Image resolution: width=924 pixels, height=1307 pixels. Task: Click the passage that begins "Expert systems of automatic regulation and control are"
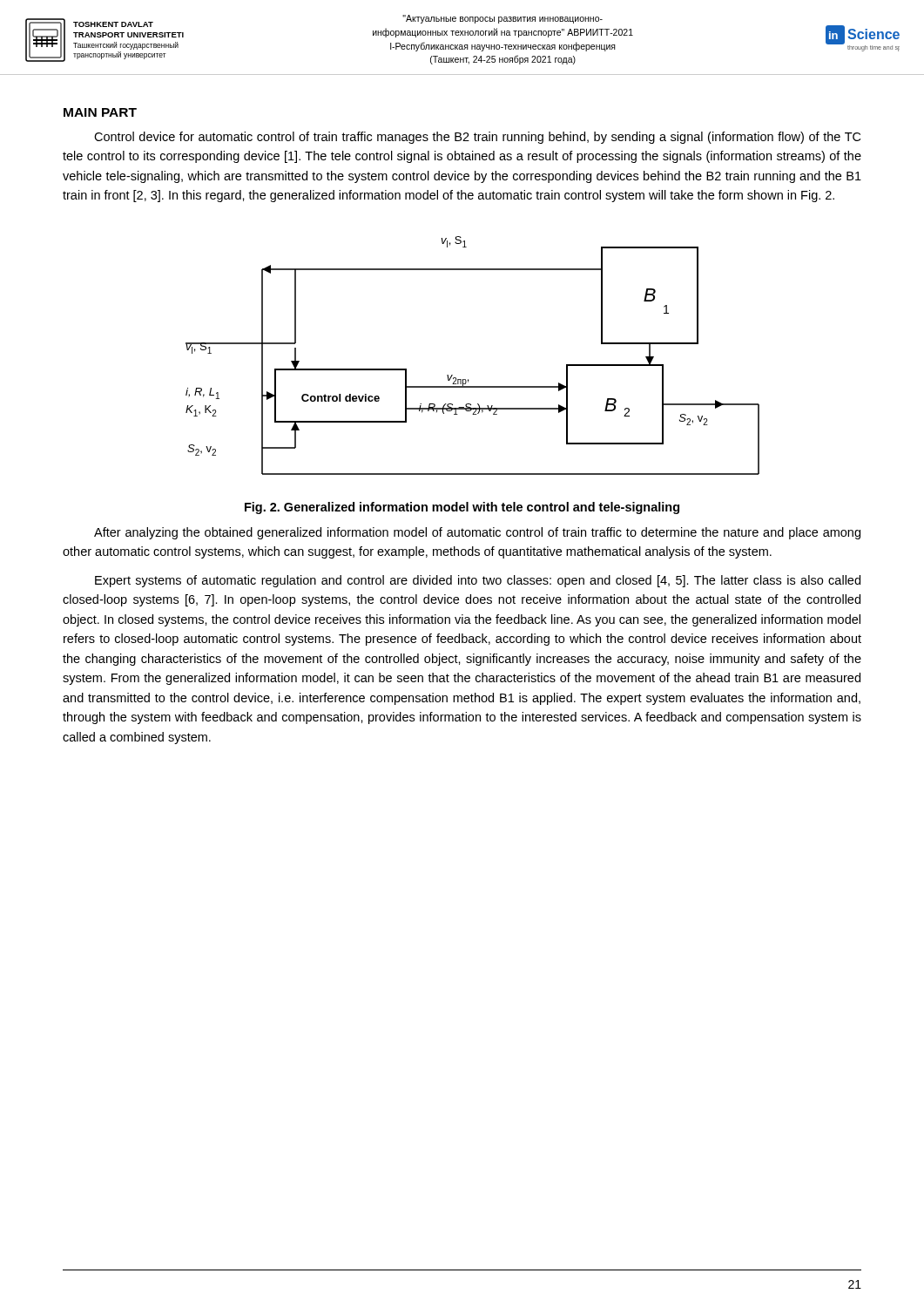tap(462, 658)
